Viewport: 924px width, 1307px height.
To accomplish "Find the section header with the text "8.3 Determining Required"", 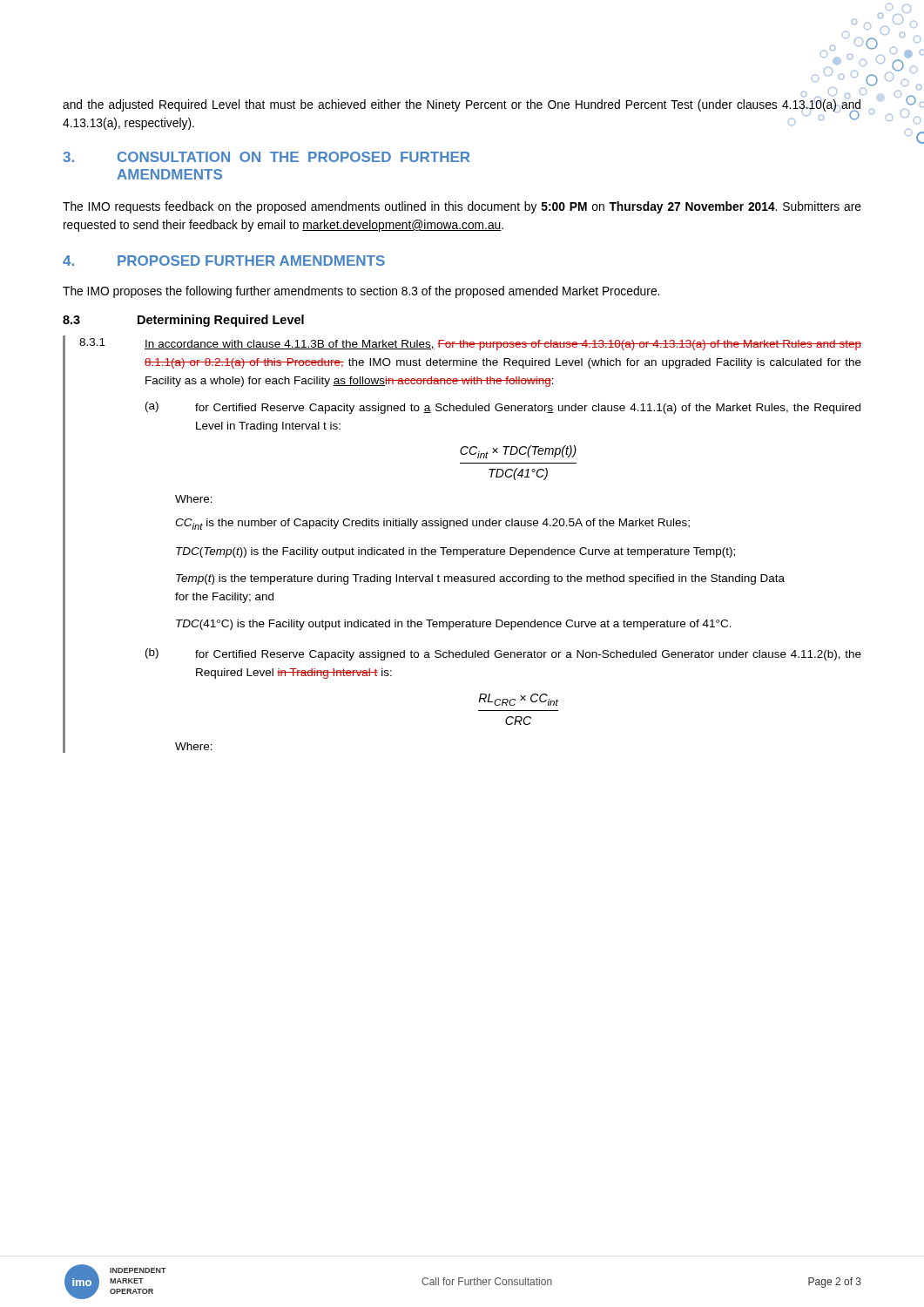I will 183,321.
